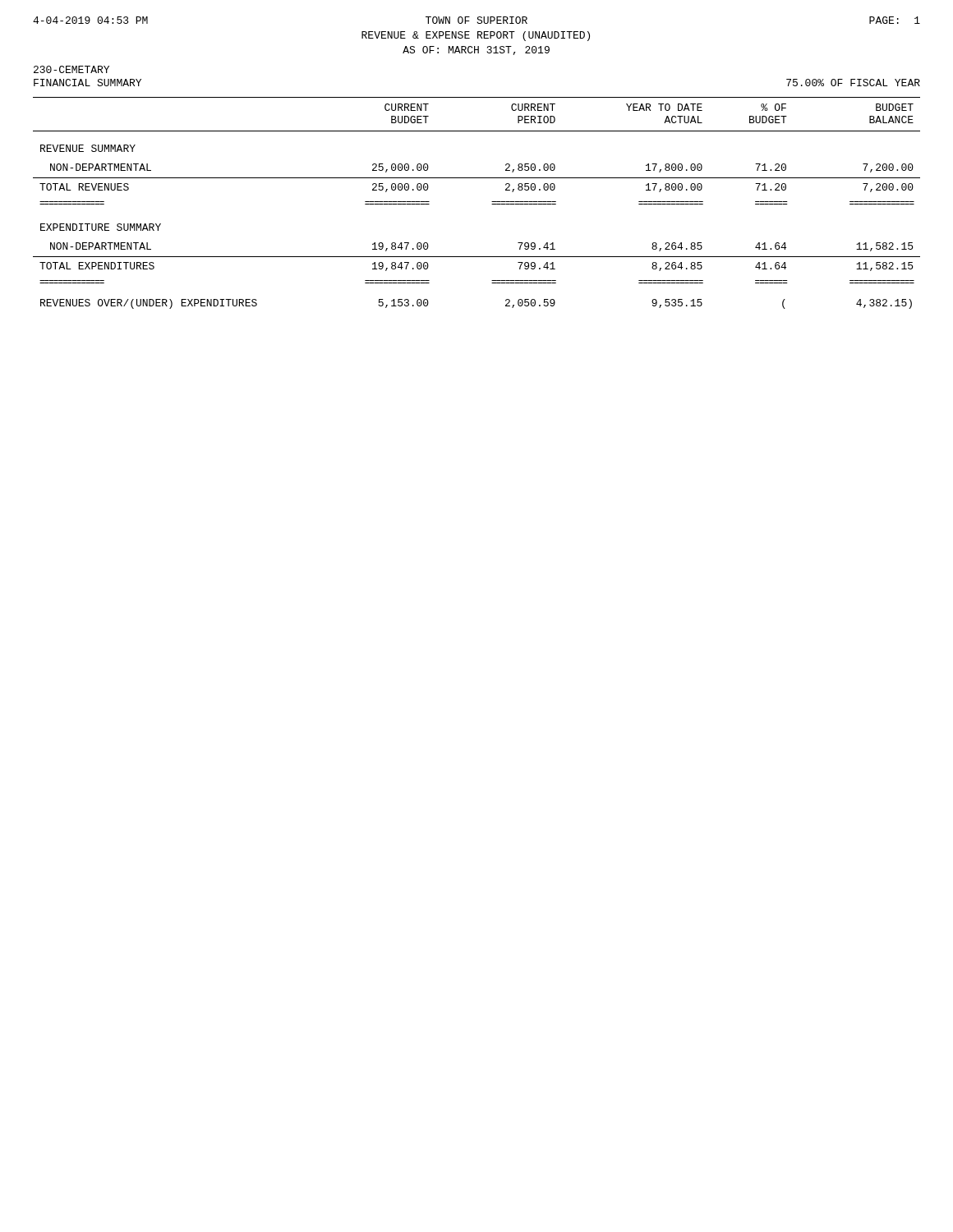Where is the section header that starts "FINANCIAL SUMMARY 75.00% OF FISCAL"?
953x1232 pixels.
pyautogui.click(x=87, y=83)
